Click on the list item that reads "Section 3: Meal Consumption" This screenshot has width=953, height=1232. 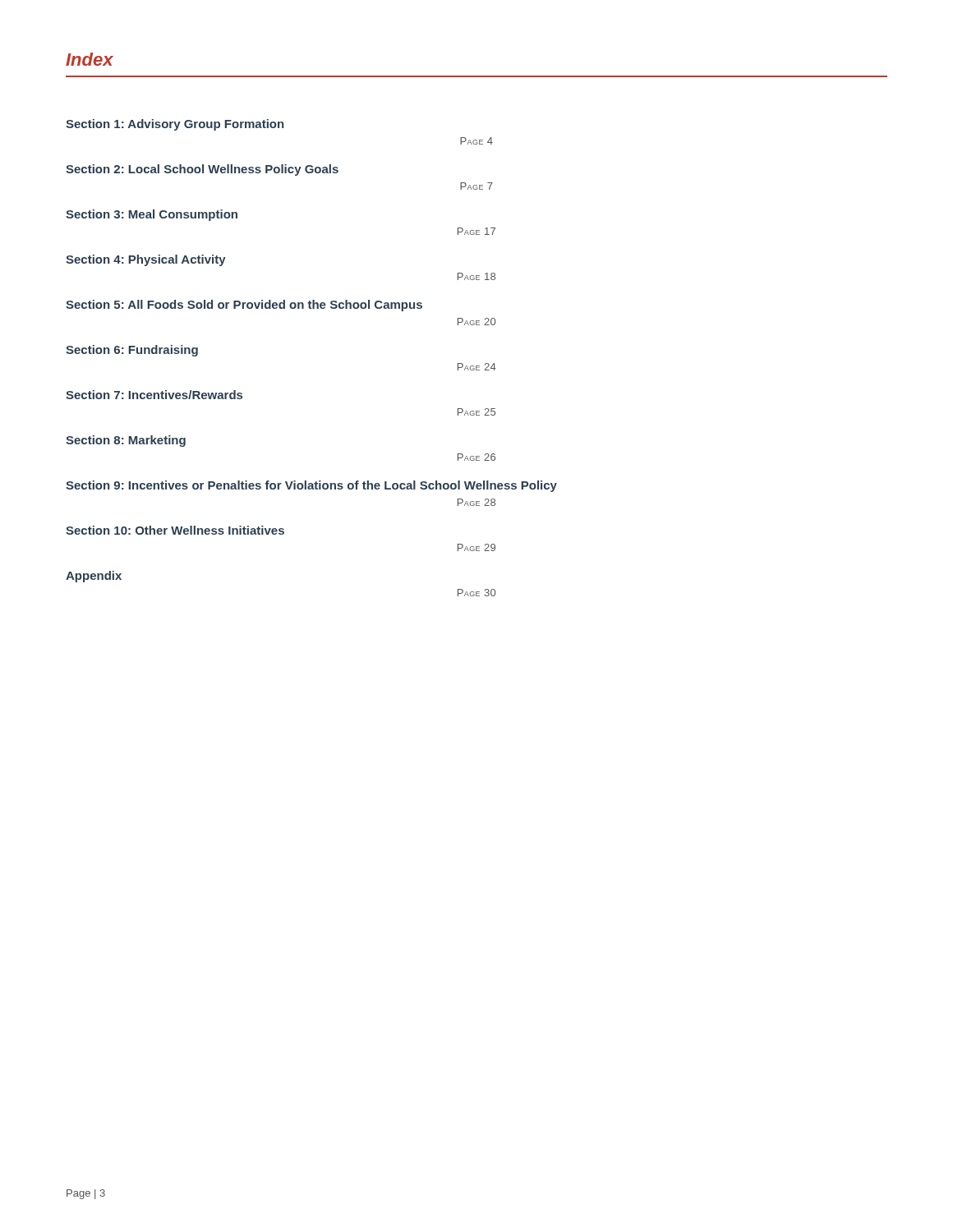[x=152, y=215]
